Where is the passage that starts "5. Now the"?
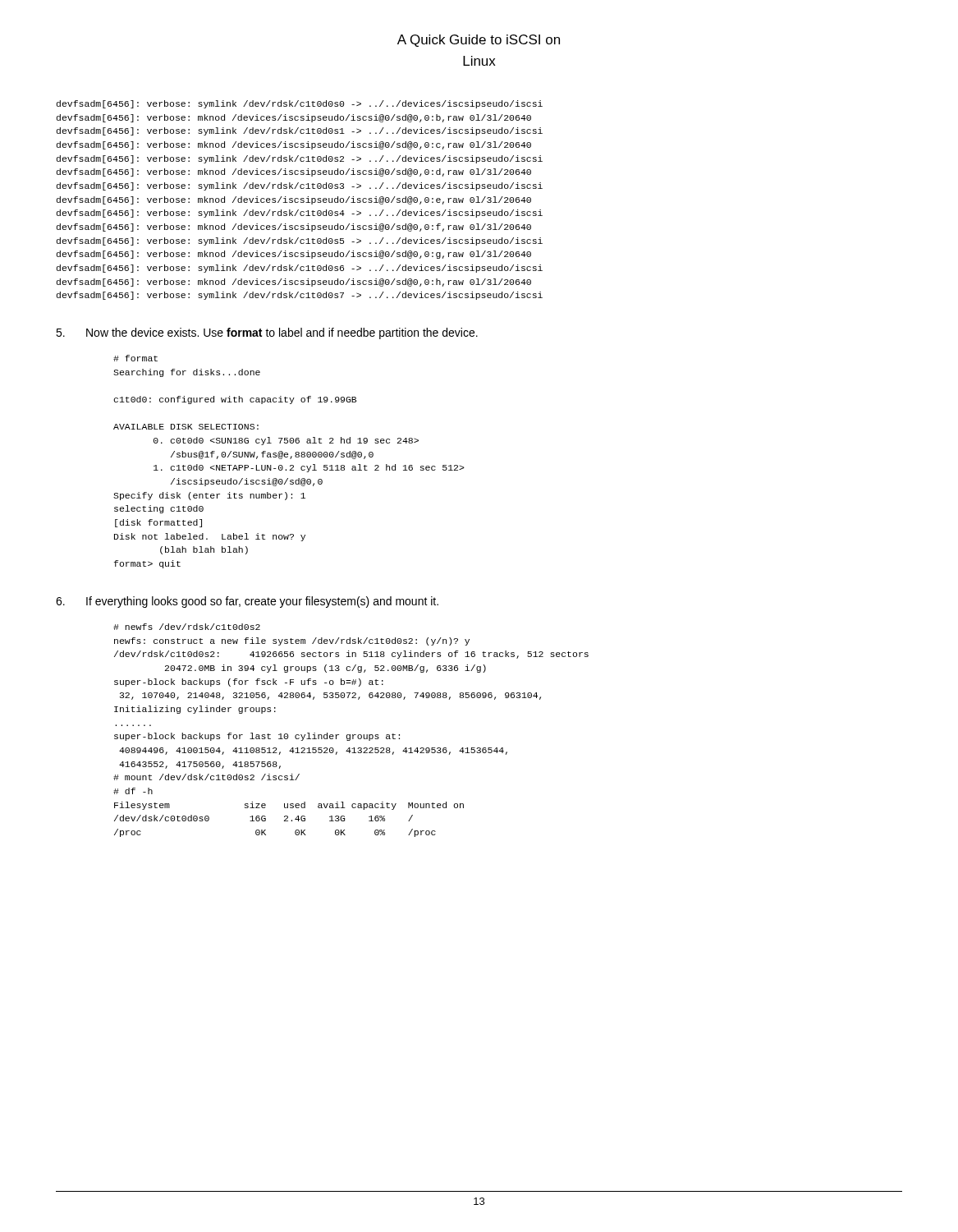The width and height of the screenshot is (958, 1232). pos(267,333)
